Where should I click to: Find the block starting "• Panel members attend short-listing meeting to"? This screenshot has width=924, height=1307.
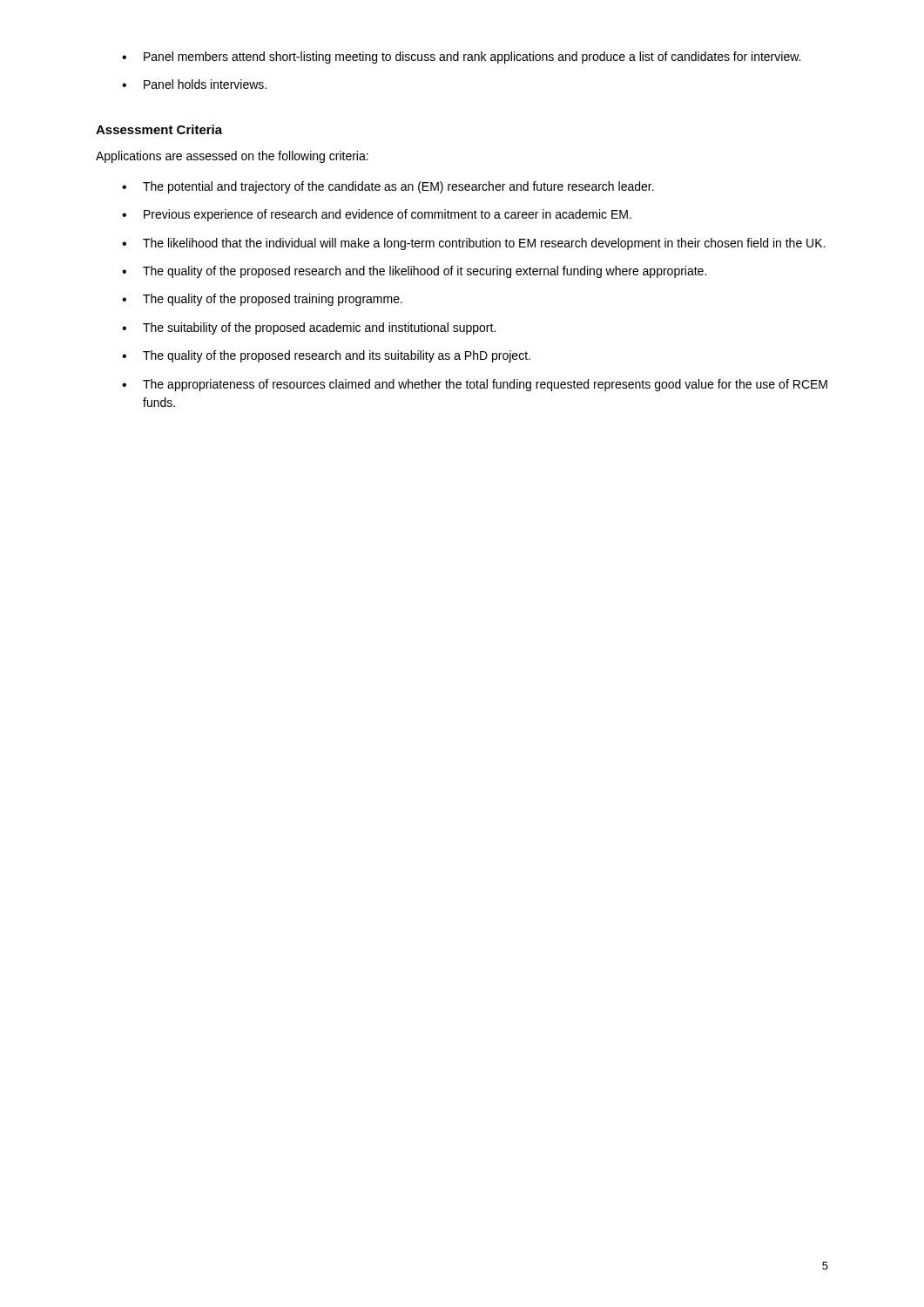475,58
